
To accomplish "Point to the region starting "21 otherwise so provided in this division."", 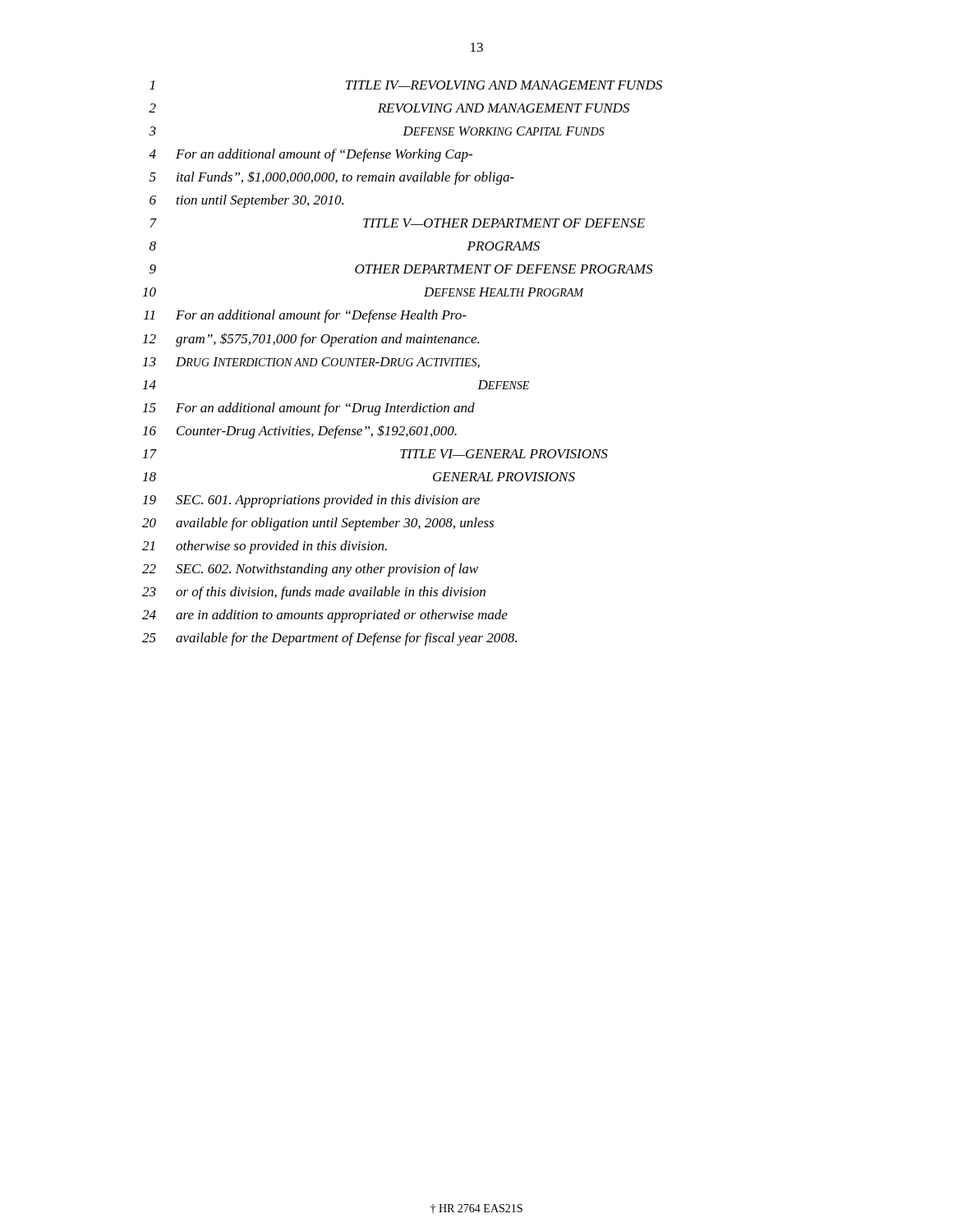I will 265,547.
